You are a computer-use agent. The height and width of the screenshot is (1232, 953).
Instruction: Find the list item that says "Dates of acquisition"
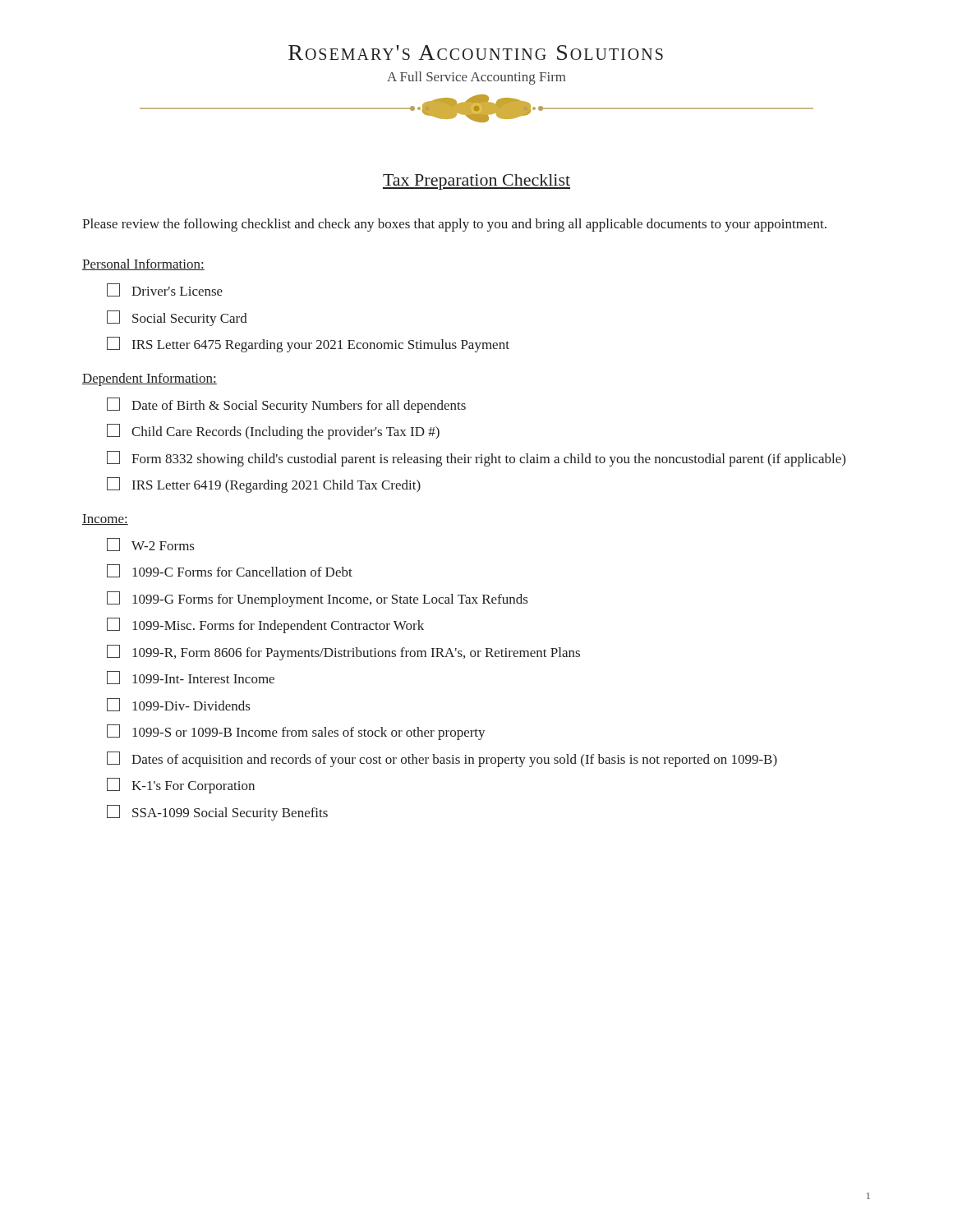click(489, 759)
